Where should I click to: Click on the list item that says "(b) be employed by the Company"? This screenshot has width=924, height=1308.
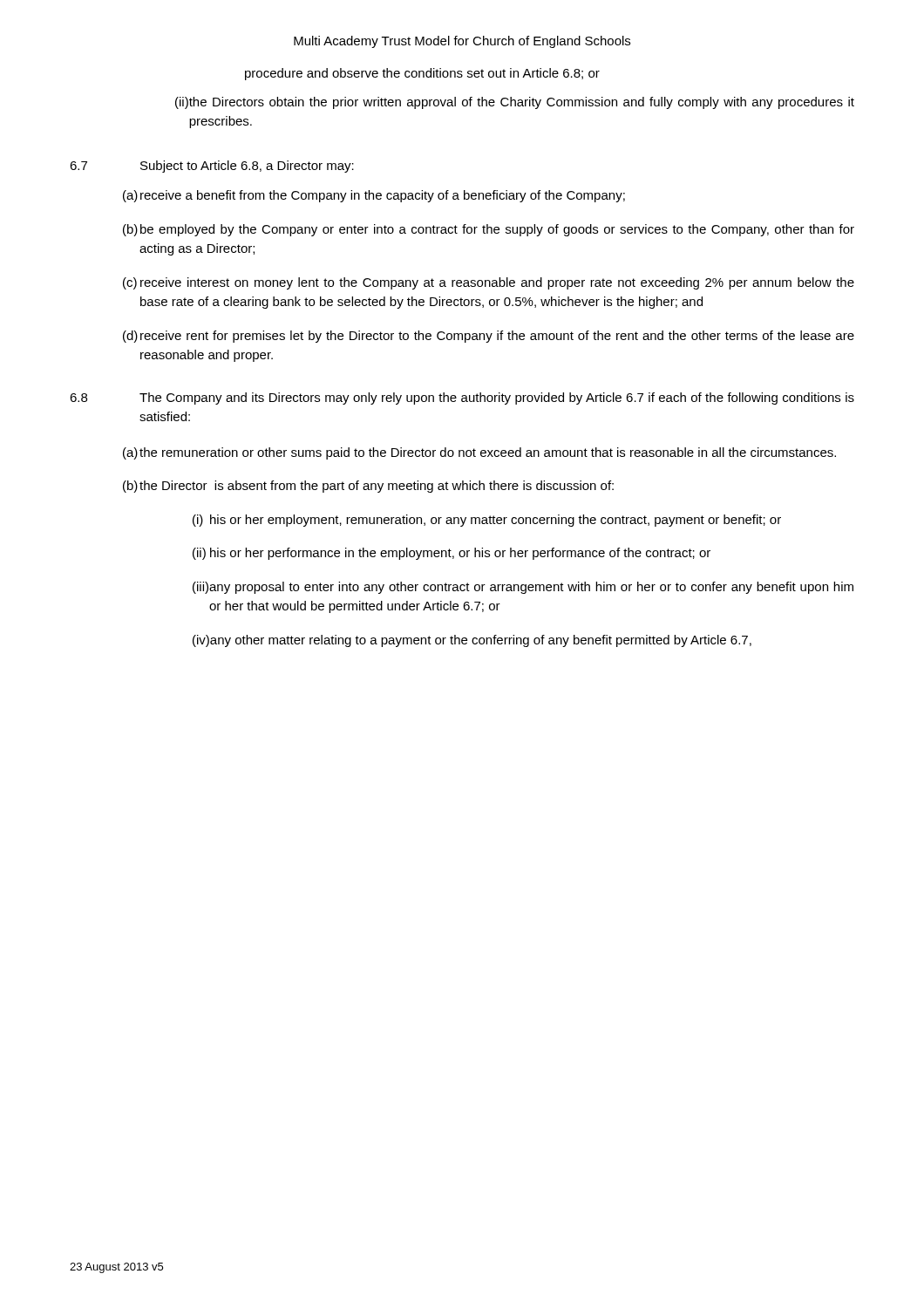(462, 239)
